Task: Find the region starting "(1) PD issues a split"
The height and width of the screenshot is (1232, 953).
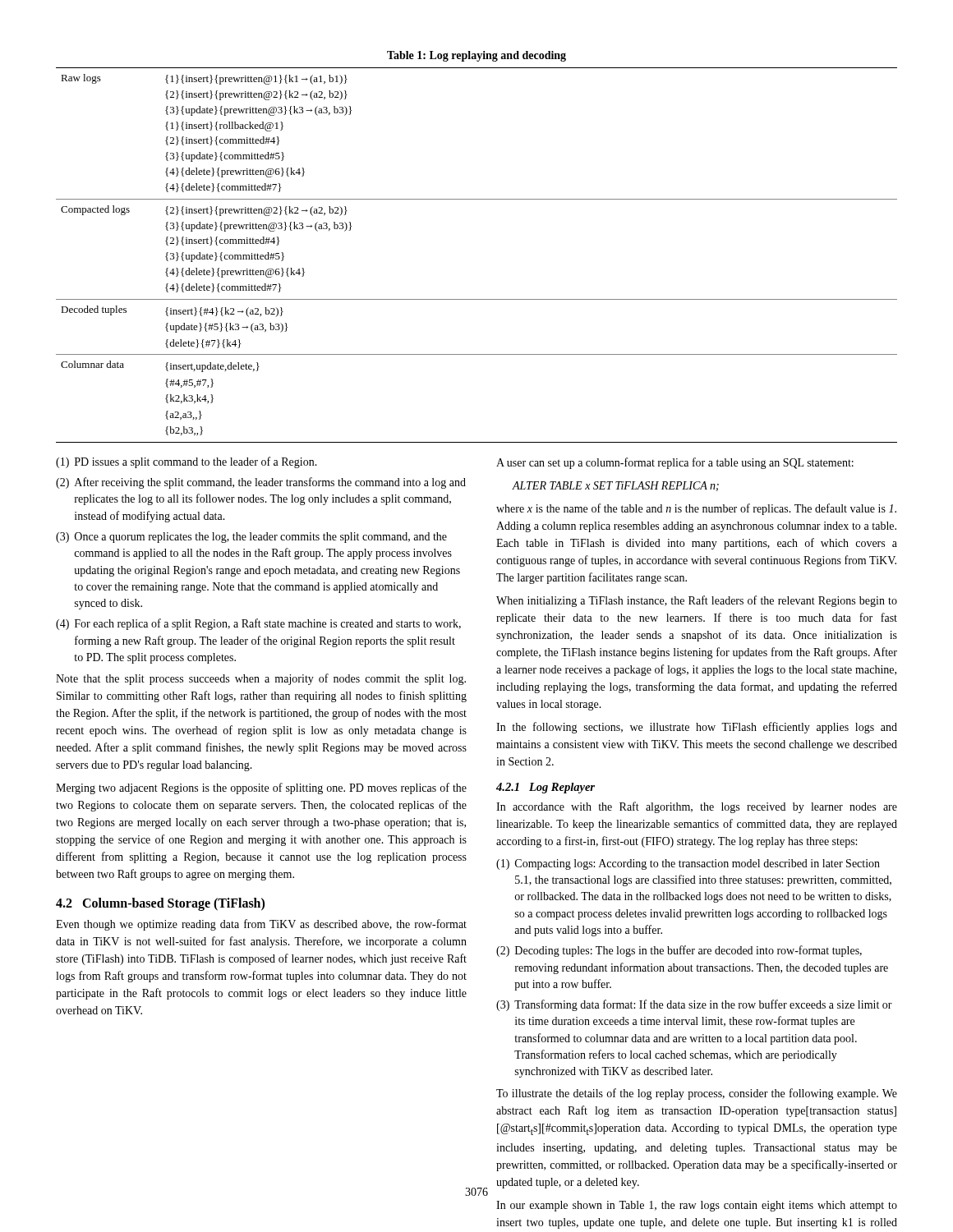Action: (x=261, y=462)
